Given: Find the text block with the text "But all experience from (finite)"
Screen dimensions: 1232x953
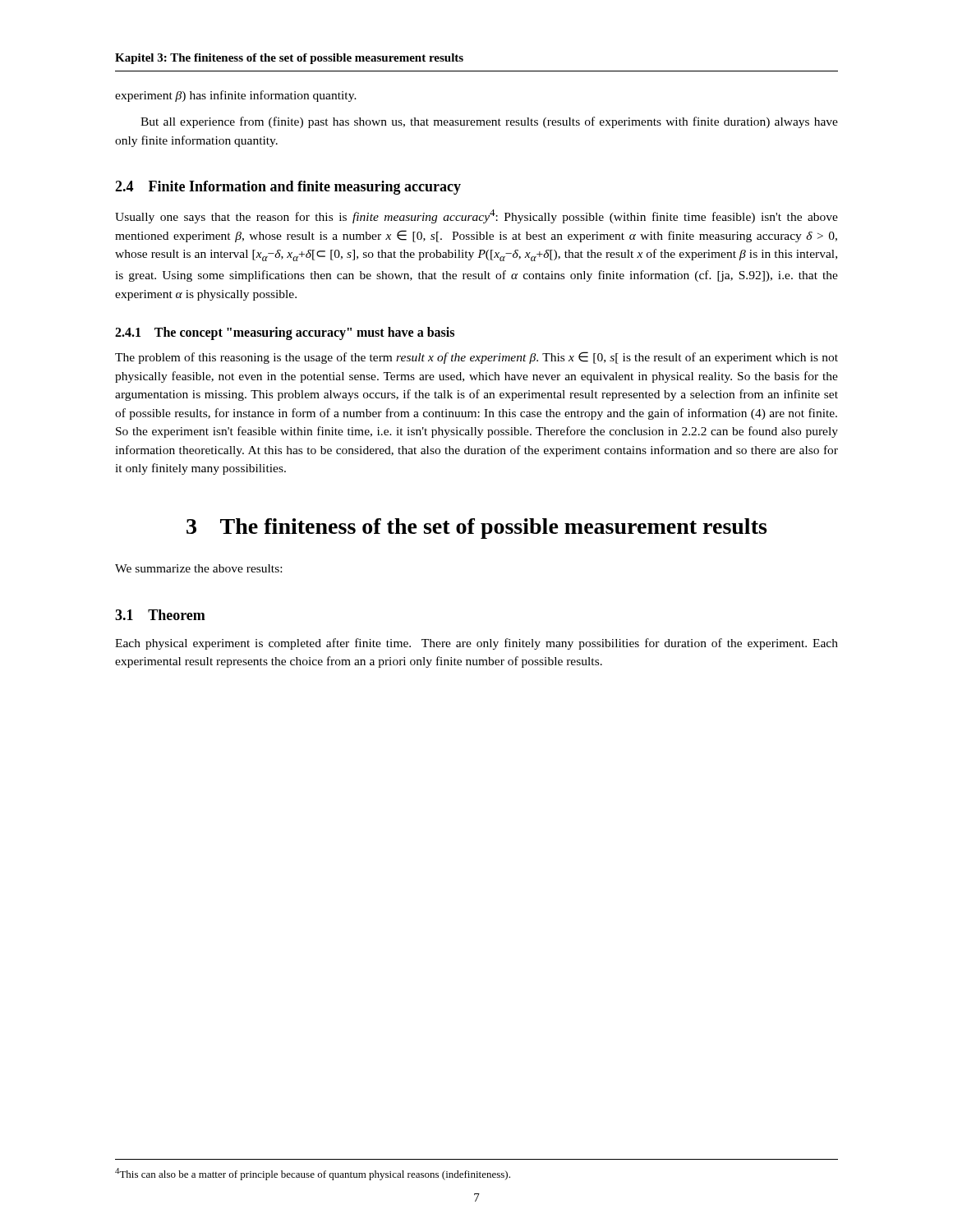Looking at the screenshot, I should pos(476,131).
